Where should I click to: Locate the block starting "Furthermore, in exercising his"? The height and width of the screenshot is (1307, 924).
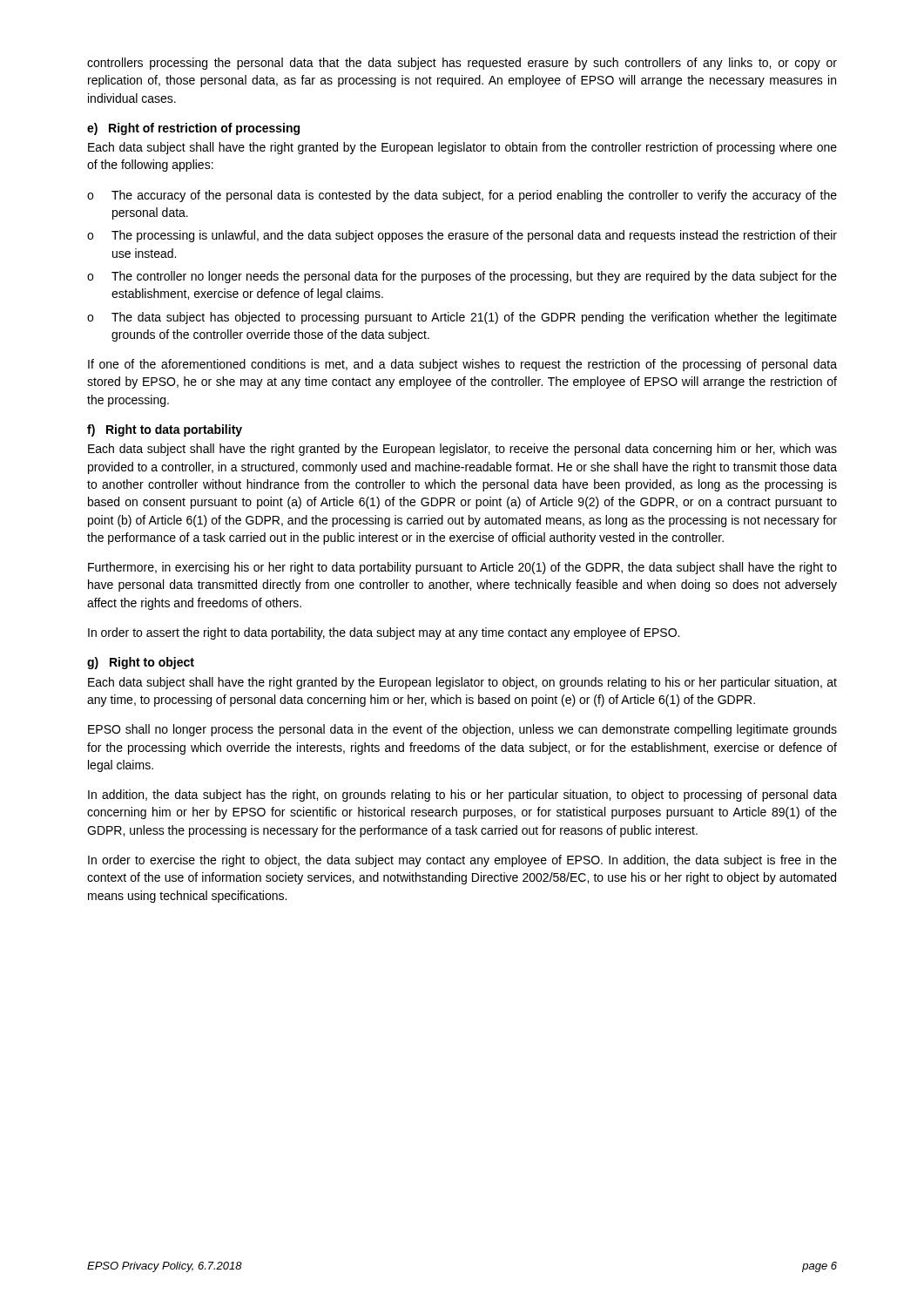pyautogui.click(x=462, y=585)
